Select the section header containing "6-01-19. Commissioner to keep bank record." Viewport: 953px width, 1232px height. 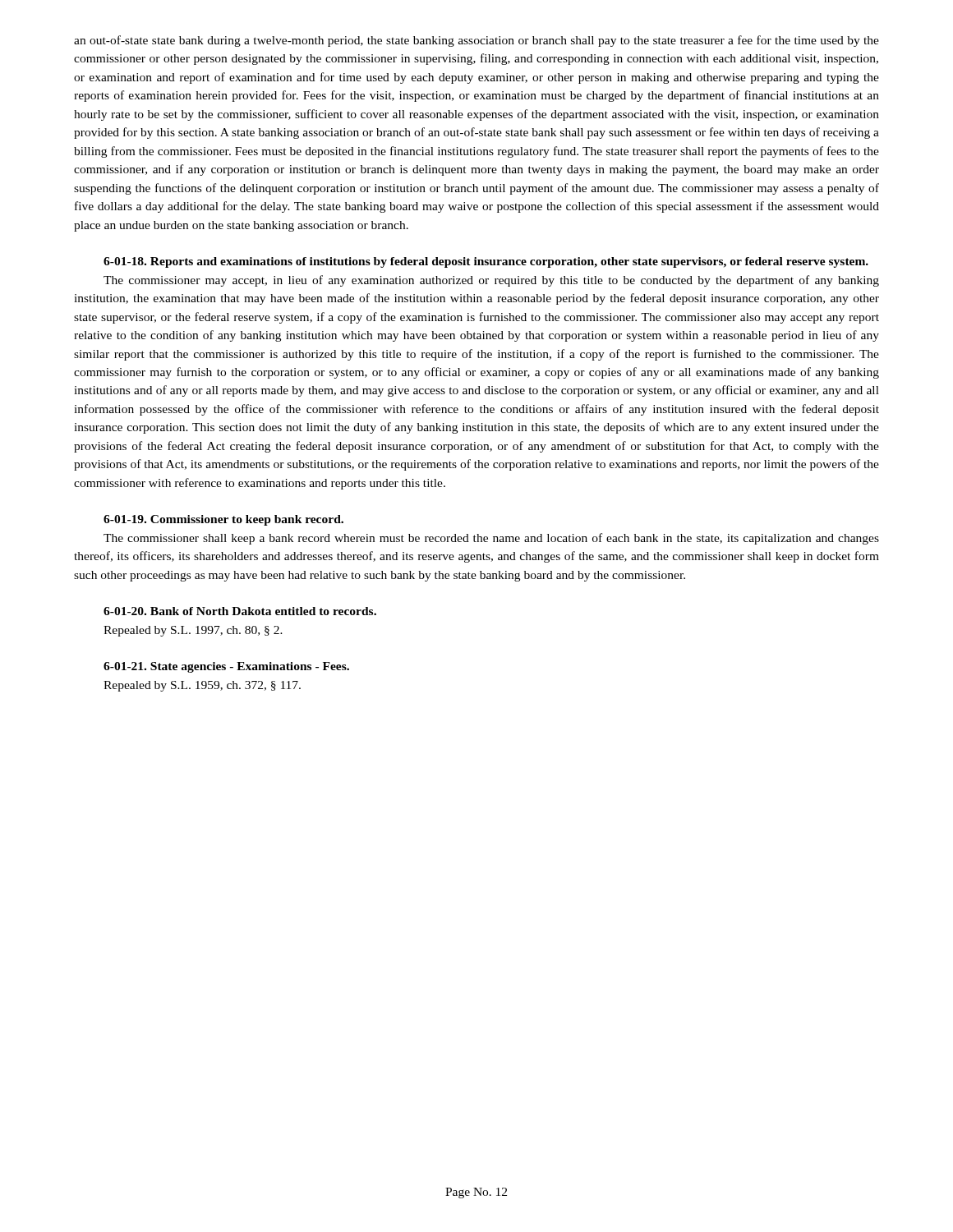[224, 519]
